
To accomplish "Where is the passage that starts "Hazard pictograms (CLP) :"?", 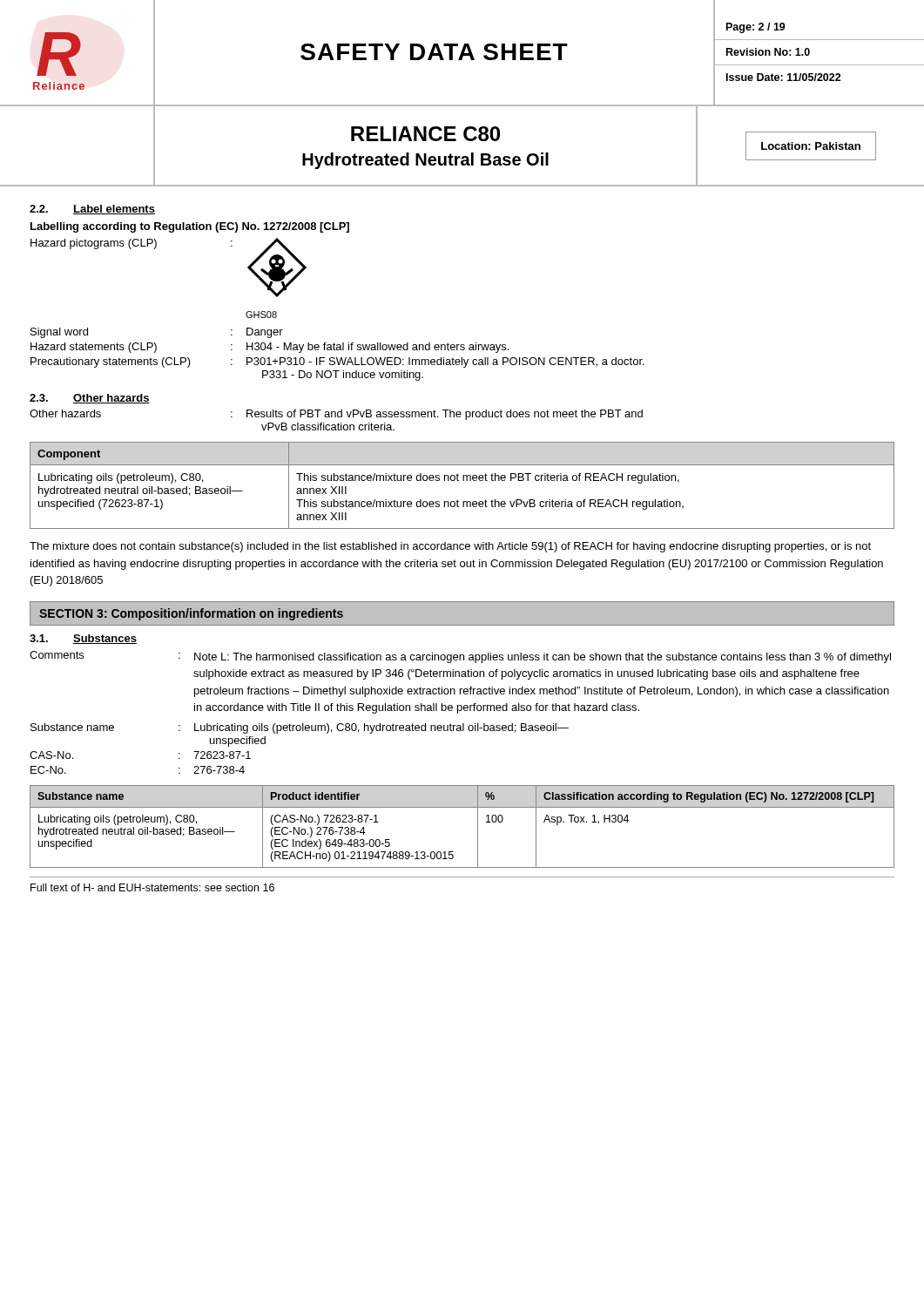I will coord(94,249).
